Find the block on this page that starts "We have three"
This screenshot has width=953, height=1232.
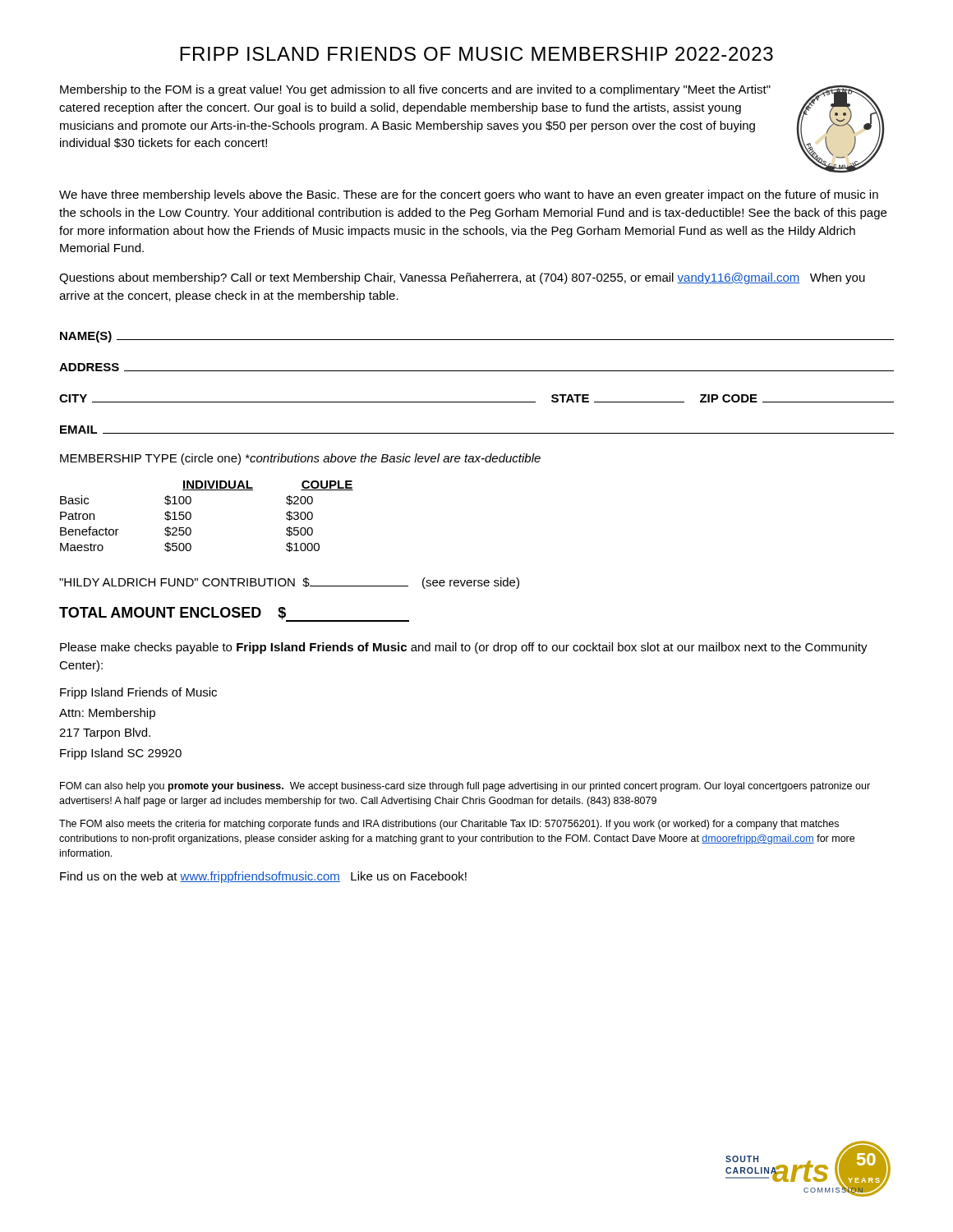pyautogui.click(x=473, y=221)
